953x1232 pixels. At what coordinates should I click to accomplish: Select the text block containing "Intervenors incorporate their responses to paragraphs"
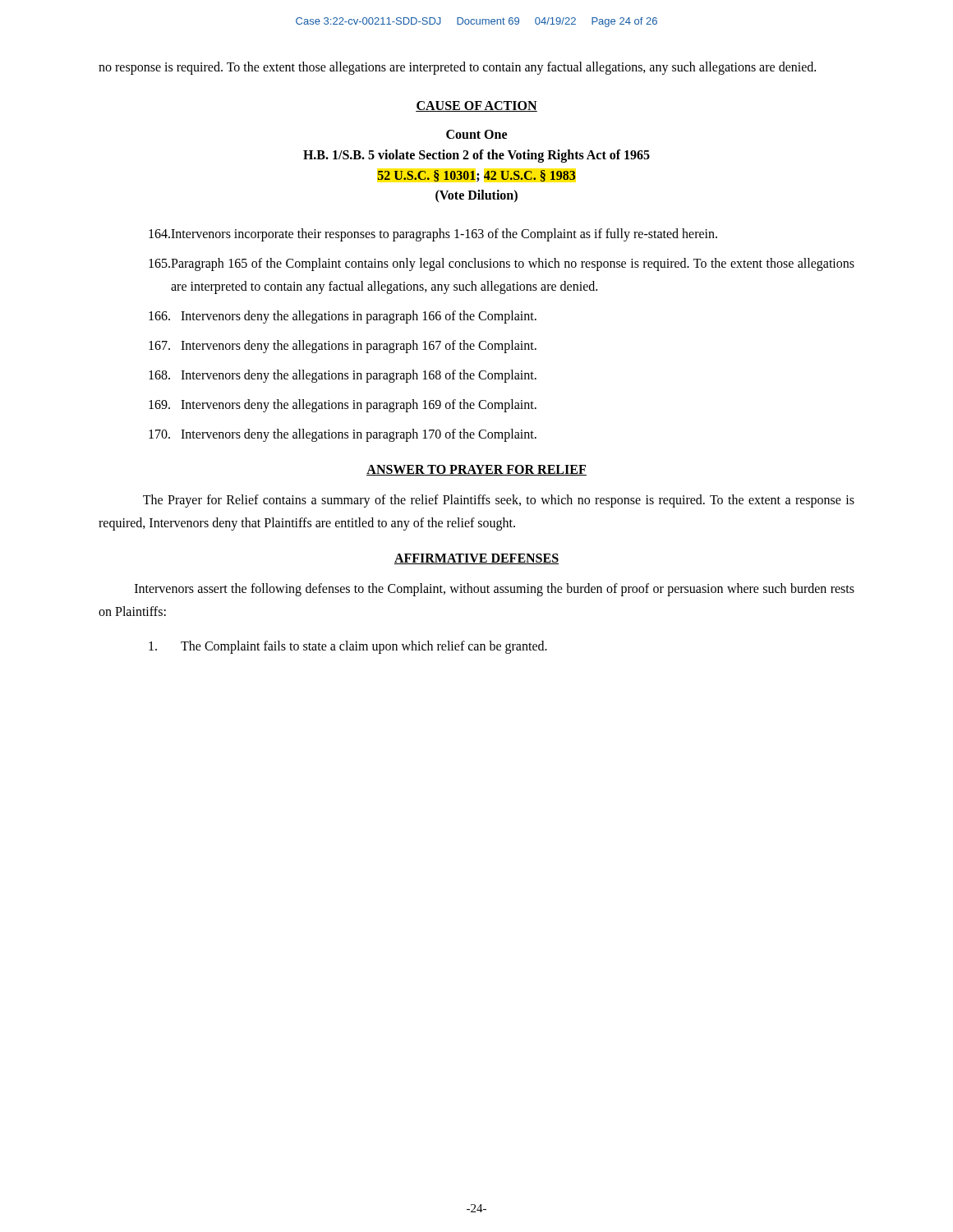click(x=476, y=234)
